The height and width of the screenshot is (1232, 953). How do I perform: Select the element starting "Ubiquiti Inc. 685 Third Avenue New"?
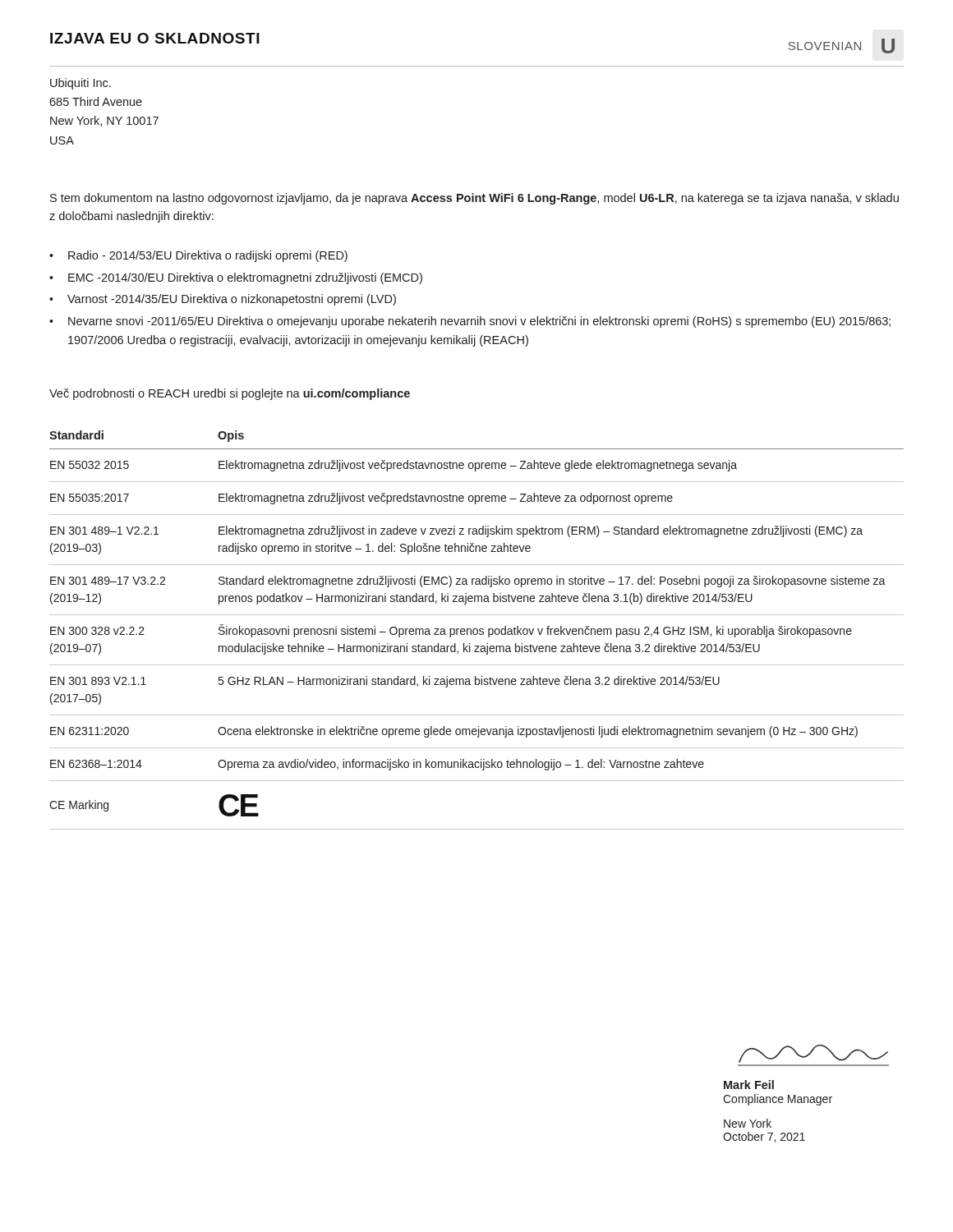(x=104, y=111)
